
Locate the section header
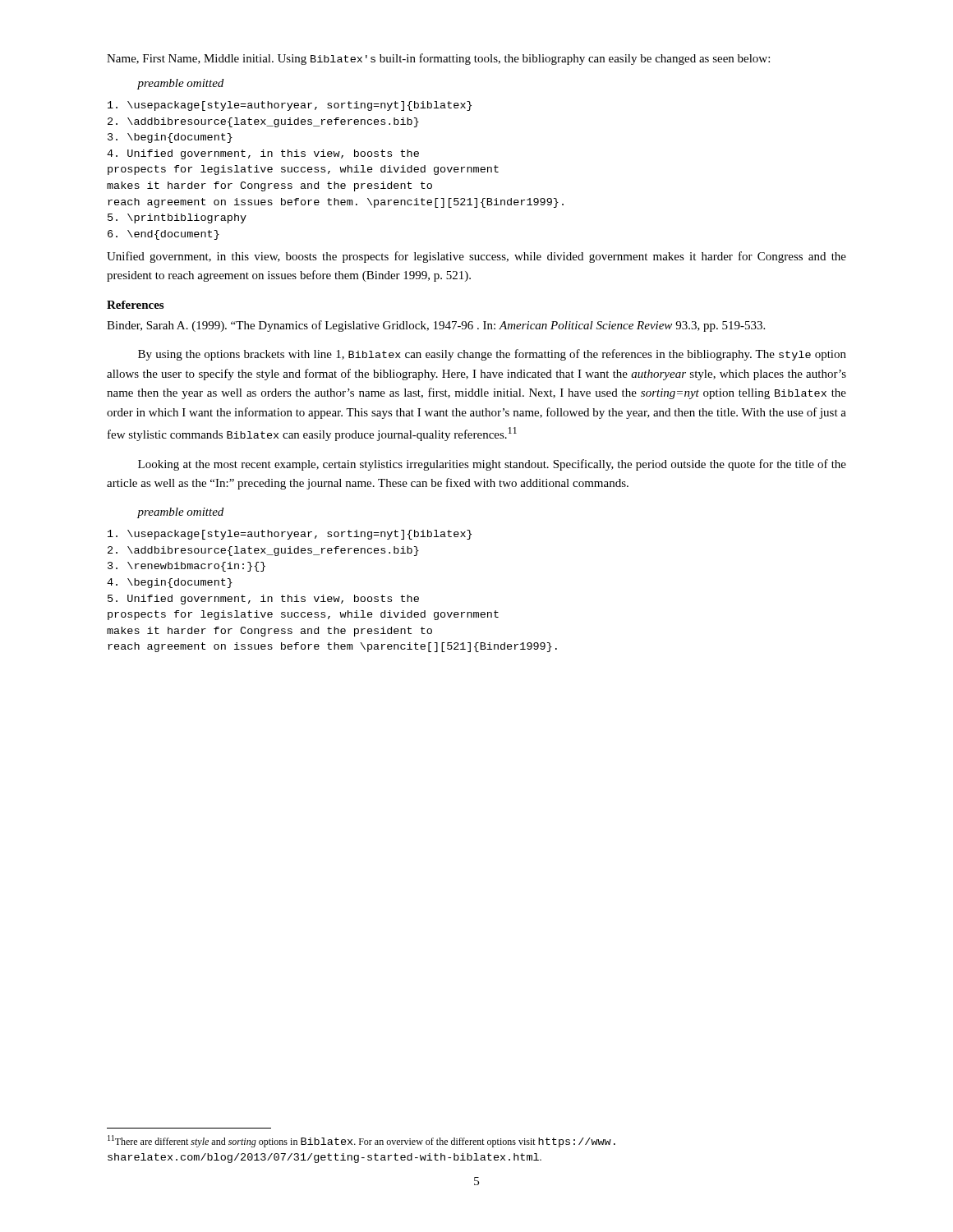click(476, 305)
